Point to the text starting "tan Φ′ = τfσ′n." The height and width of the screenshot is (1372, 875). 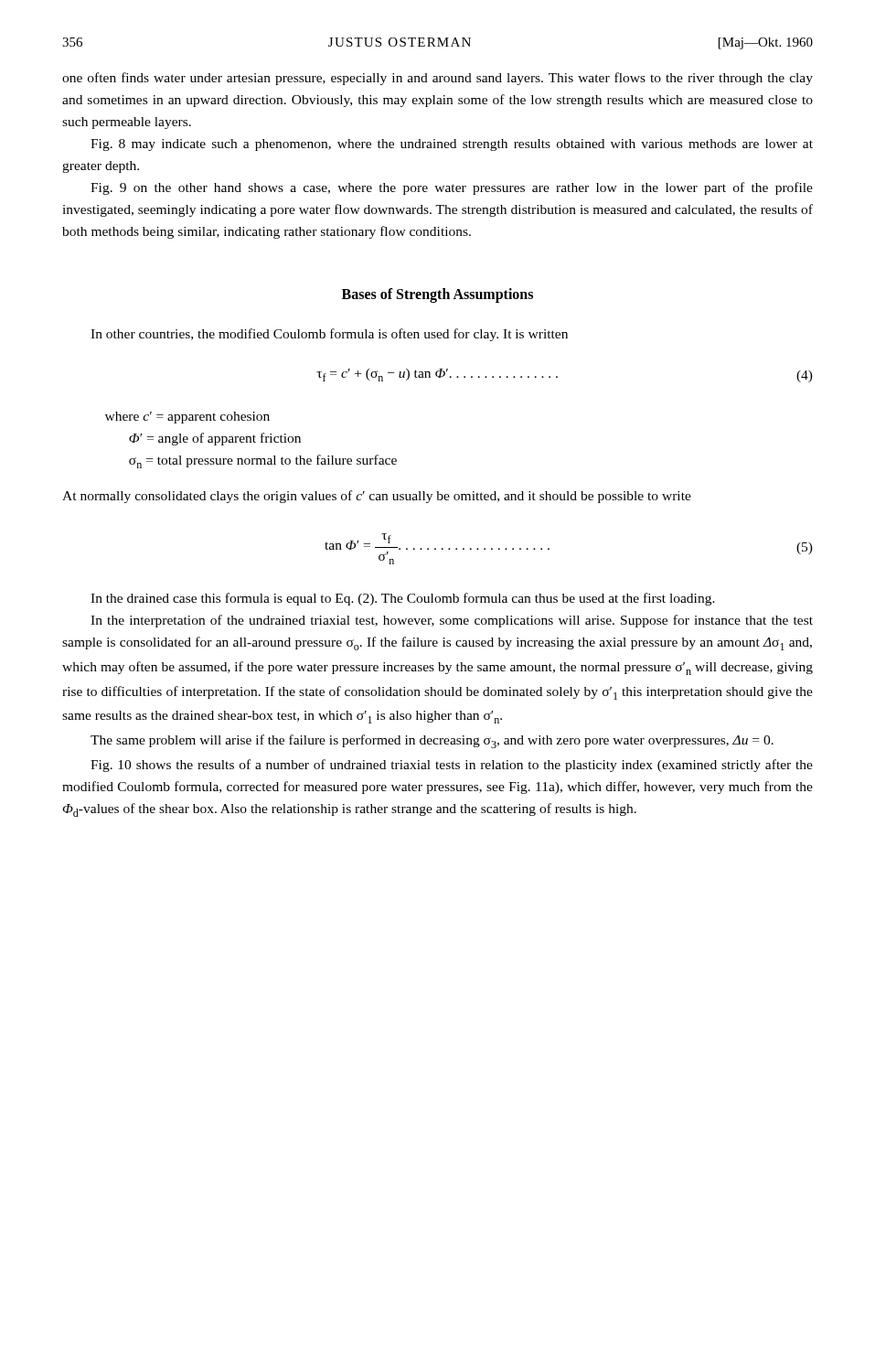pos(438,547)
